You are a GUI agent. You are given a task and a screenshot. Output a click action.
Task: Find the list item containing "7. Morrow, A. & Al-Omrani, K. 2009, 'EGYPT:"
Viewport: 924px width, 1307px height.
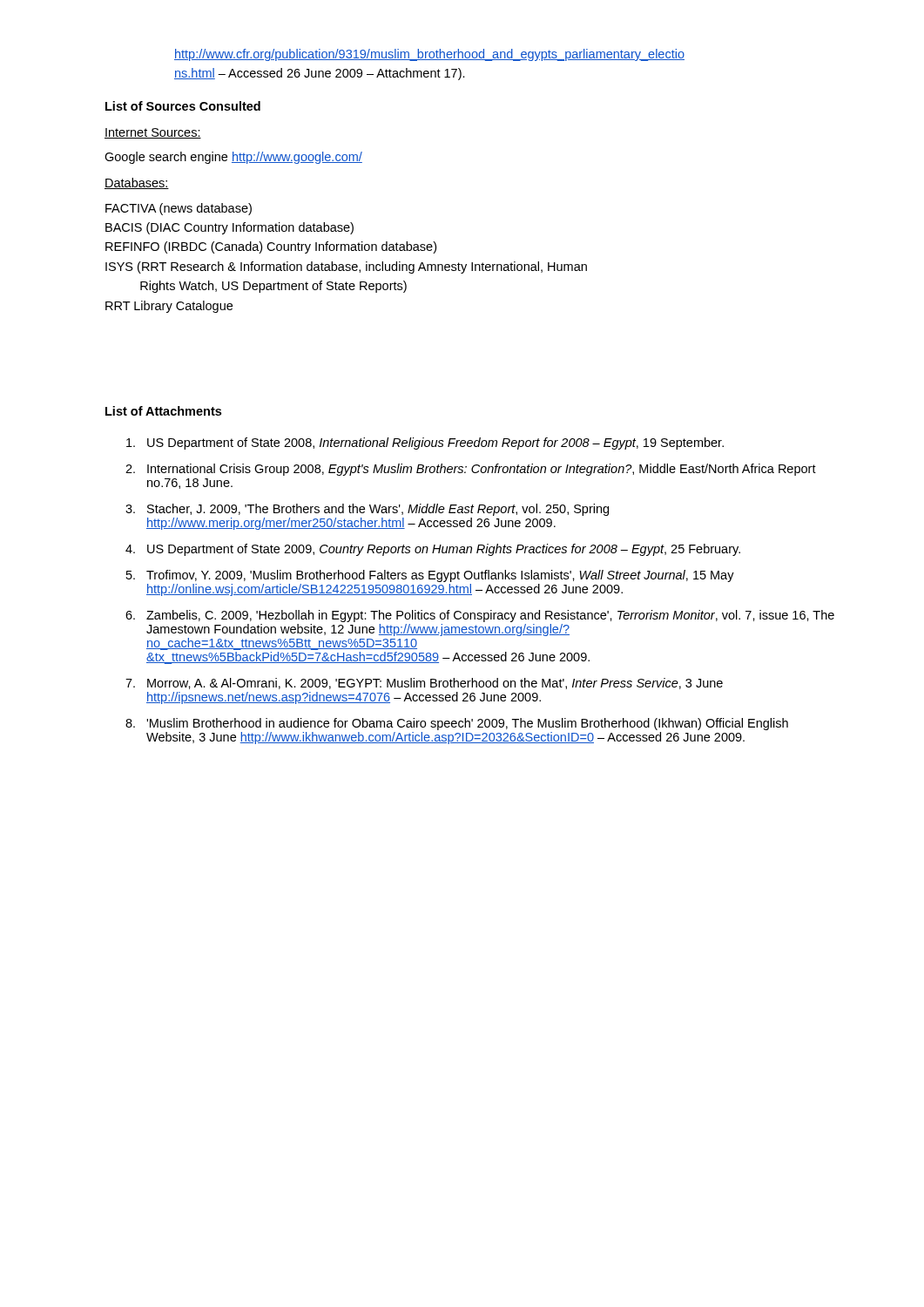[x=471, y=690]
